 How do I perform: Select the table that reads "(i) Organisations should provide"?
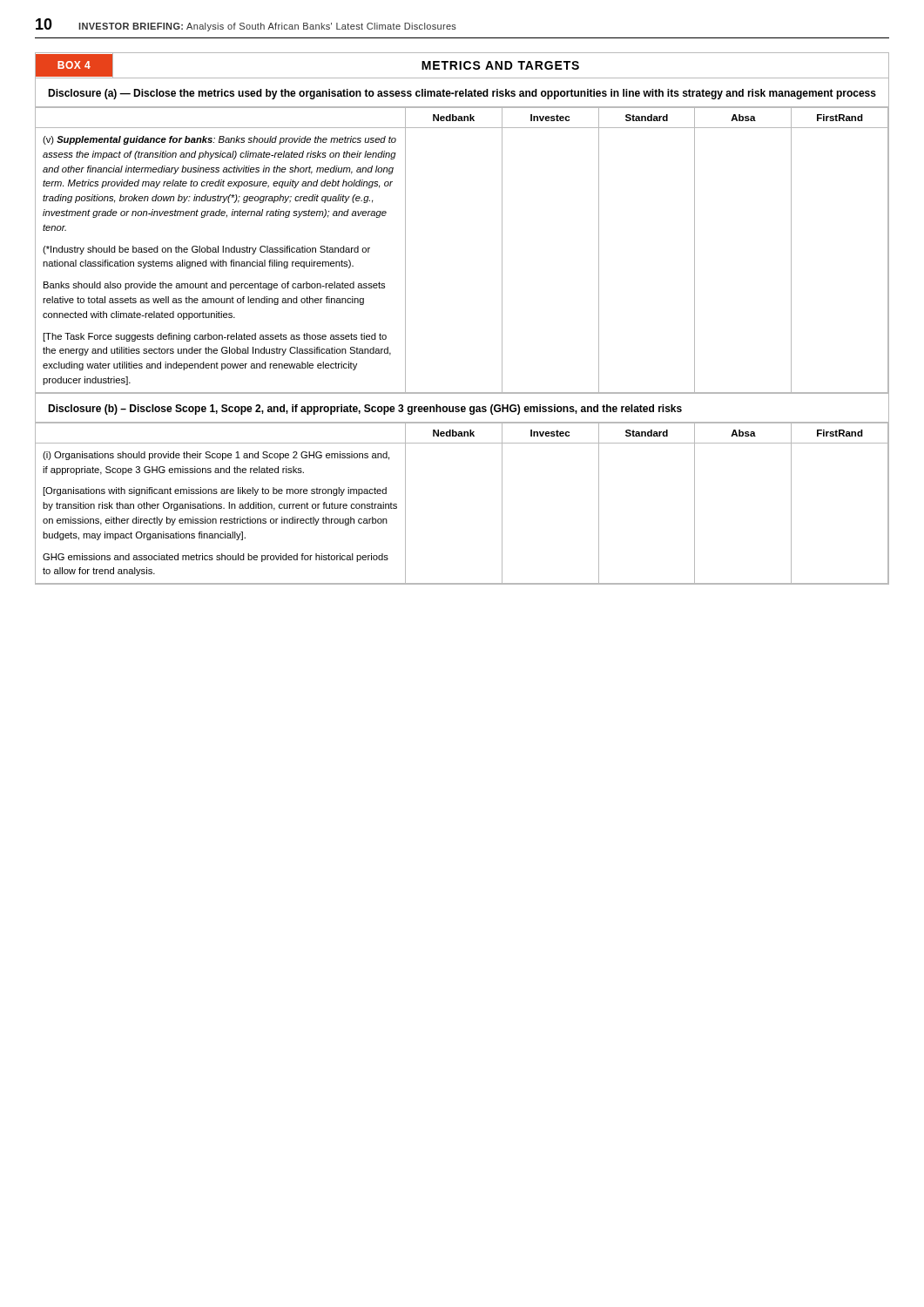(462, 503)
